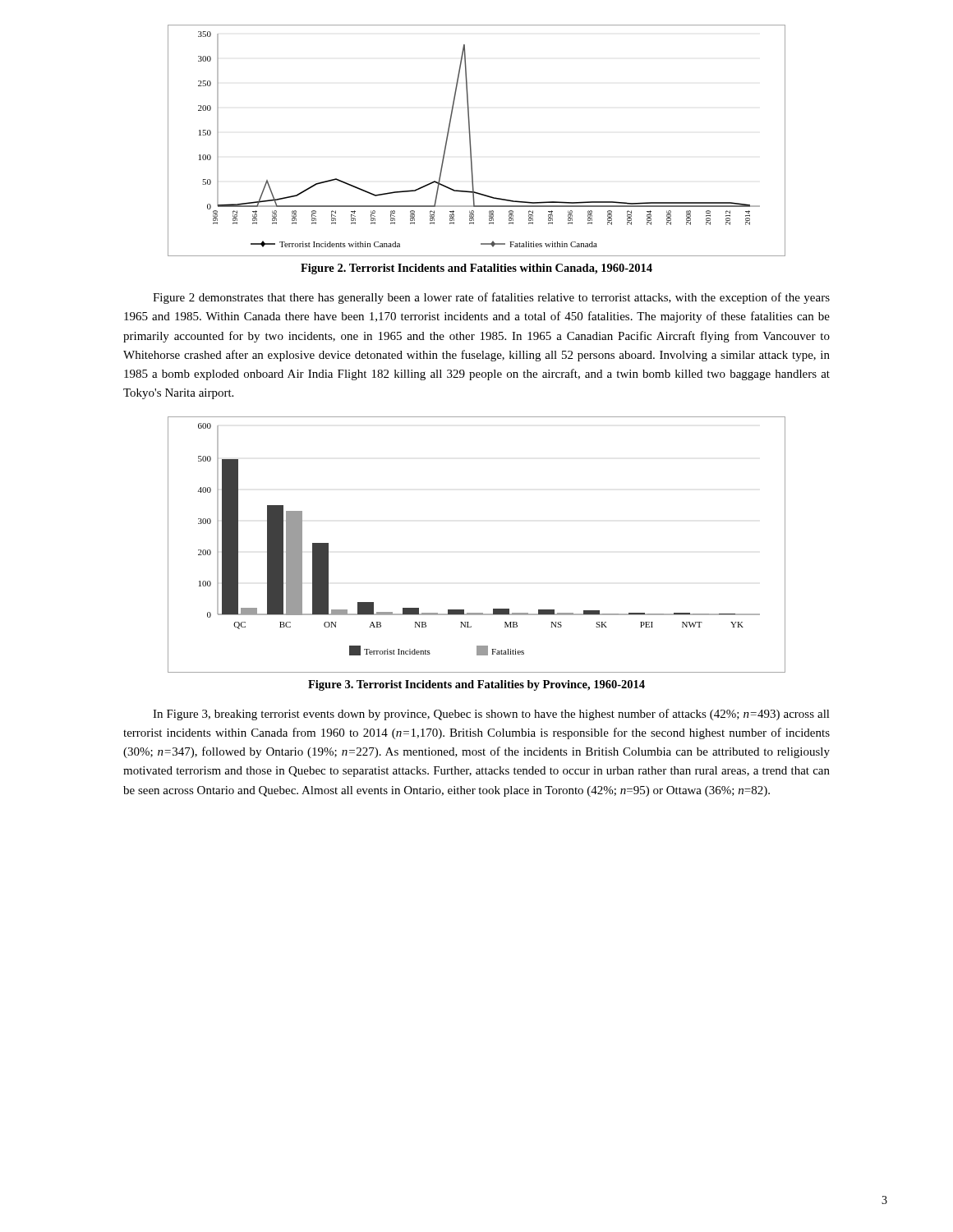953x1232 pixels.
Task: Find the element starting "In Figure 3, breaking terrorist events"
Action: tap(476, 752)
